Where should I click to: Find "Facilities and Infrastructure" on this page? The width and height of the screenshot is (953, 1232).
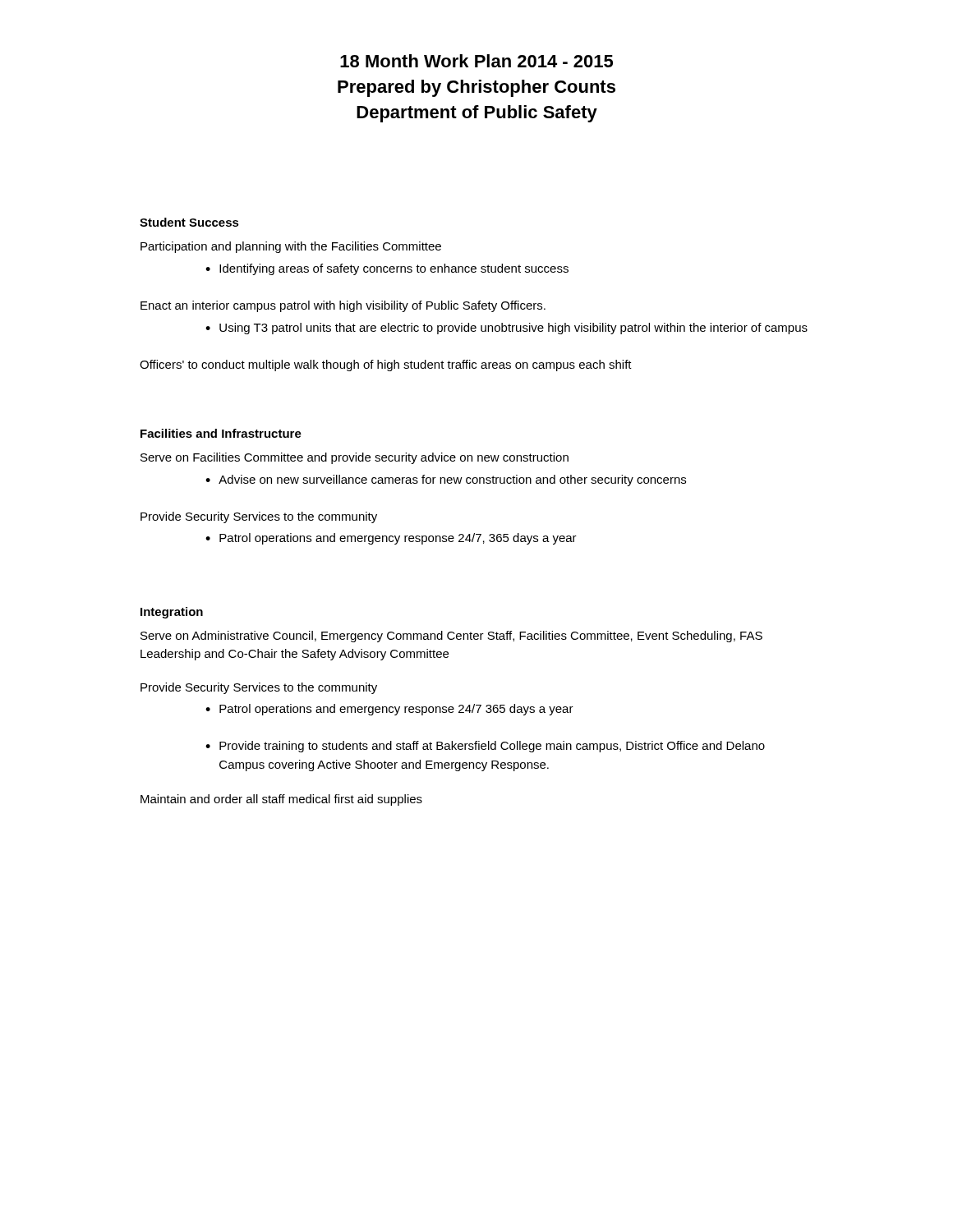coord(221,433)
